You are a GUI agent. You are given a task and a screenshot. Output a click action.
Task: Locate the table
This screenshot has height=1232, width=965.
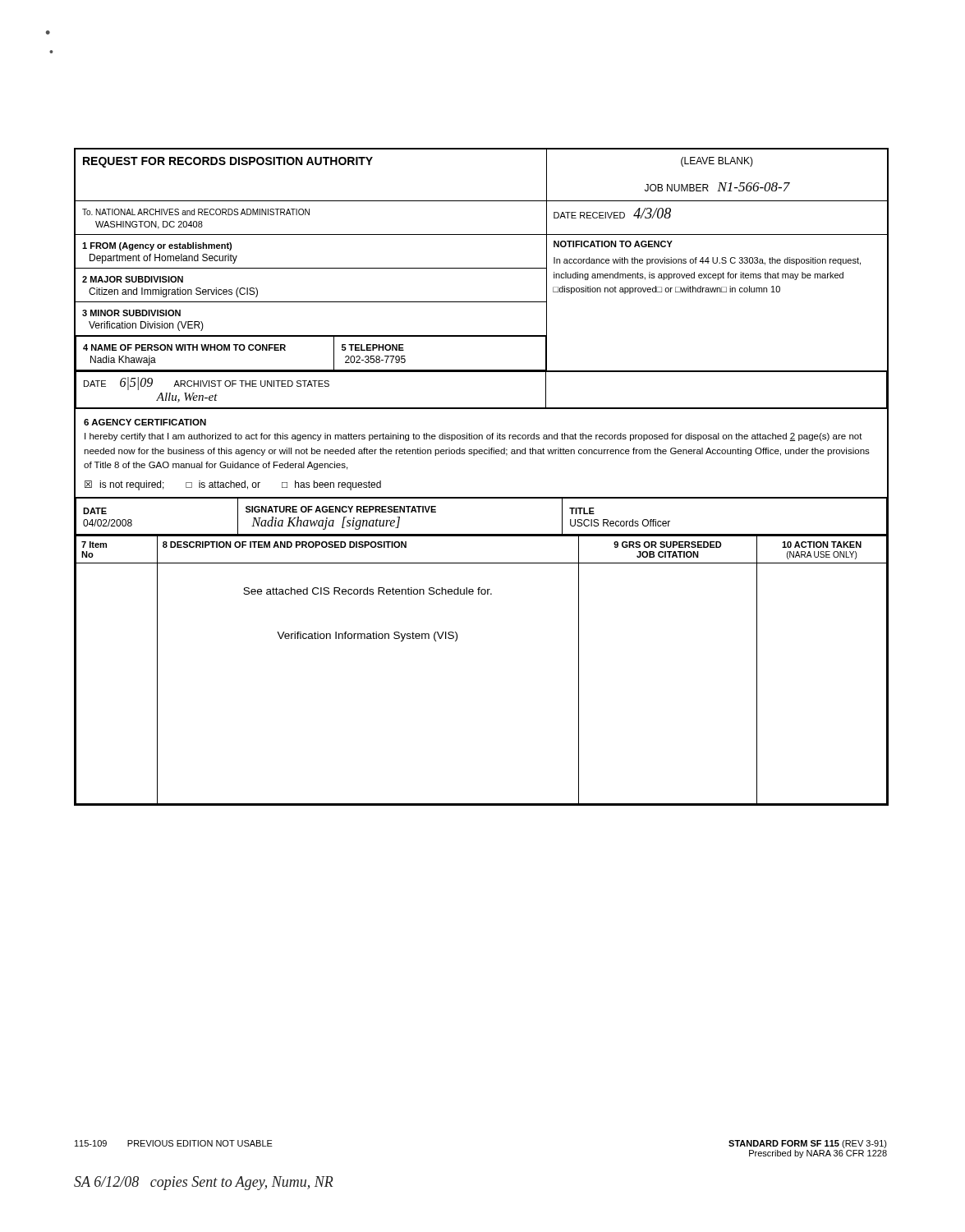[x=481, y=477]
